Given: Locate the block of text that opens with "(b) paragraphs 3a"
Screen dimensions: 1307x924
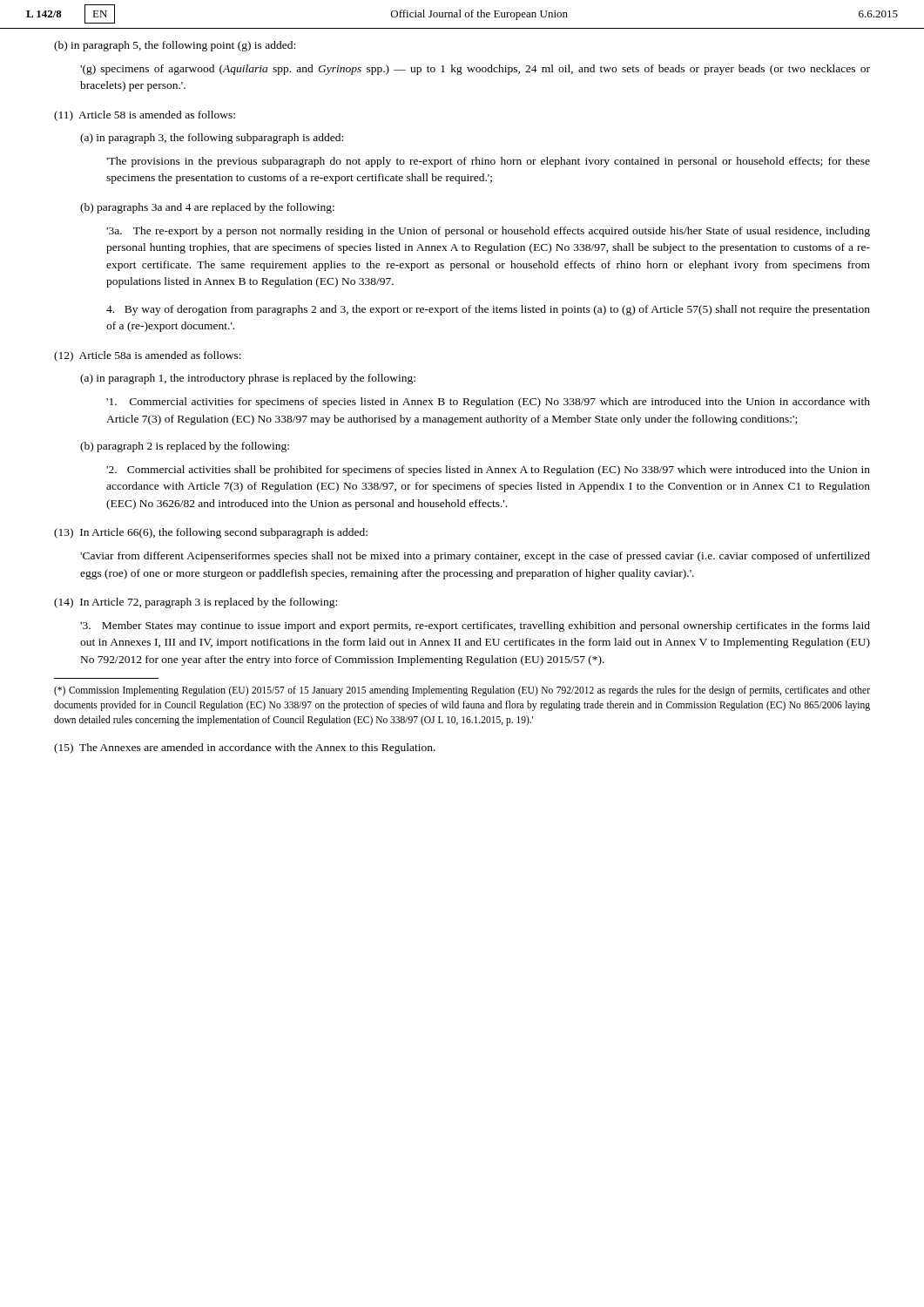Looking at the screenshot, I should (207, 208).
